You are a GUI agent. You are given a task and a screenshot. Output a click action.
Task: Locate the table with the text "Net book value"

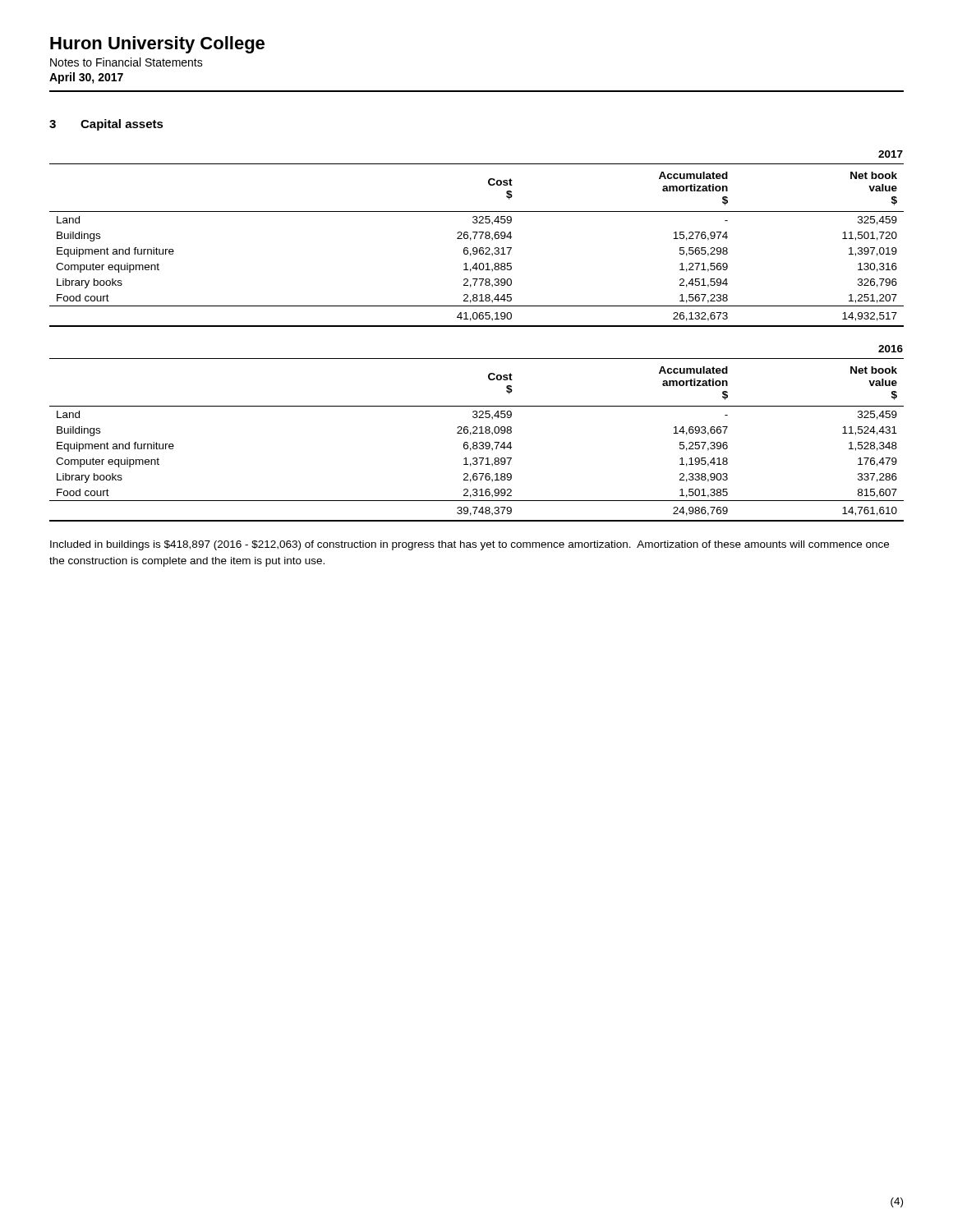[x=476, y=334]
